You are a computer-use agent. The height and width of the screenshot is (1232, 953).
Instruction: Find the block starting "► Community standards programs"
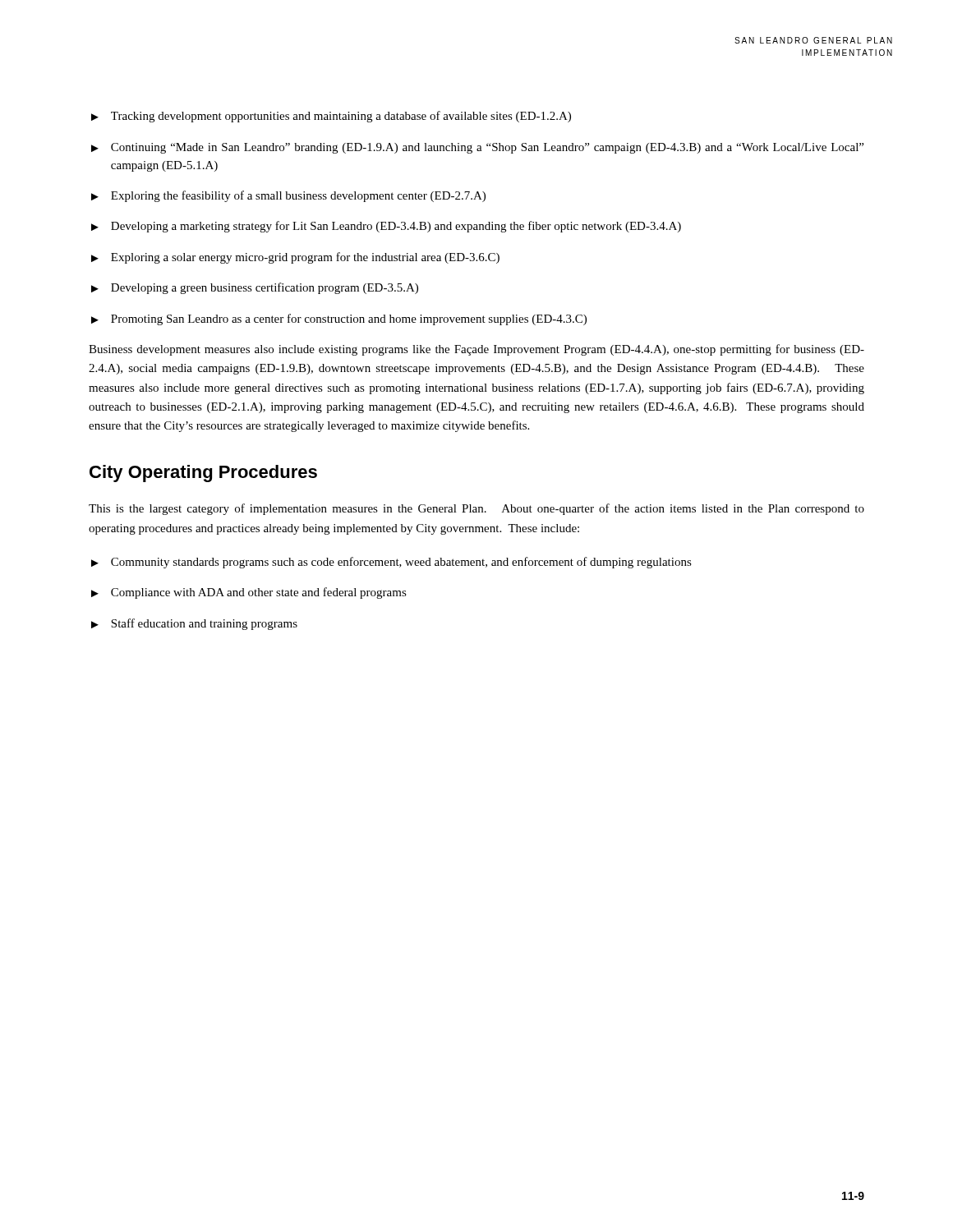pos(476,562)
